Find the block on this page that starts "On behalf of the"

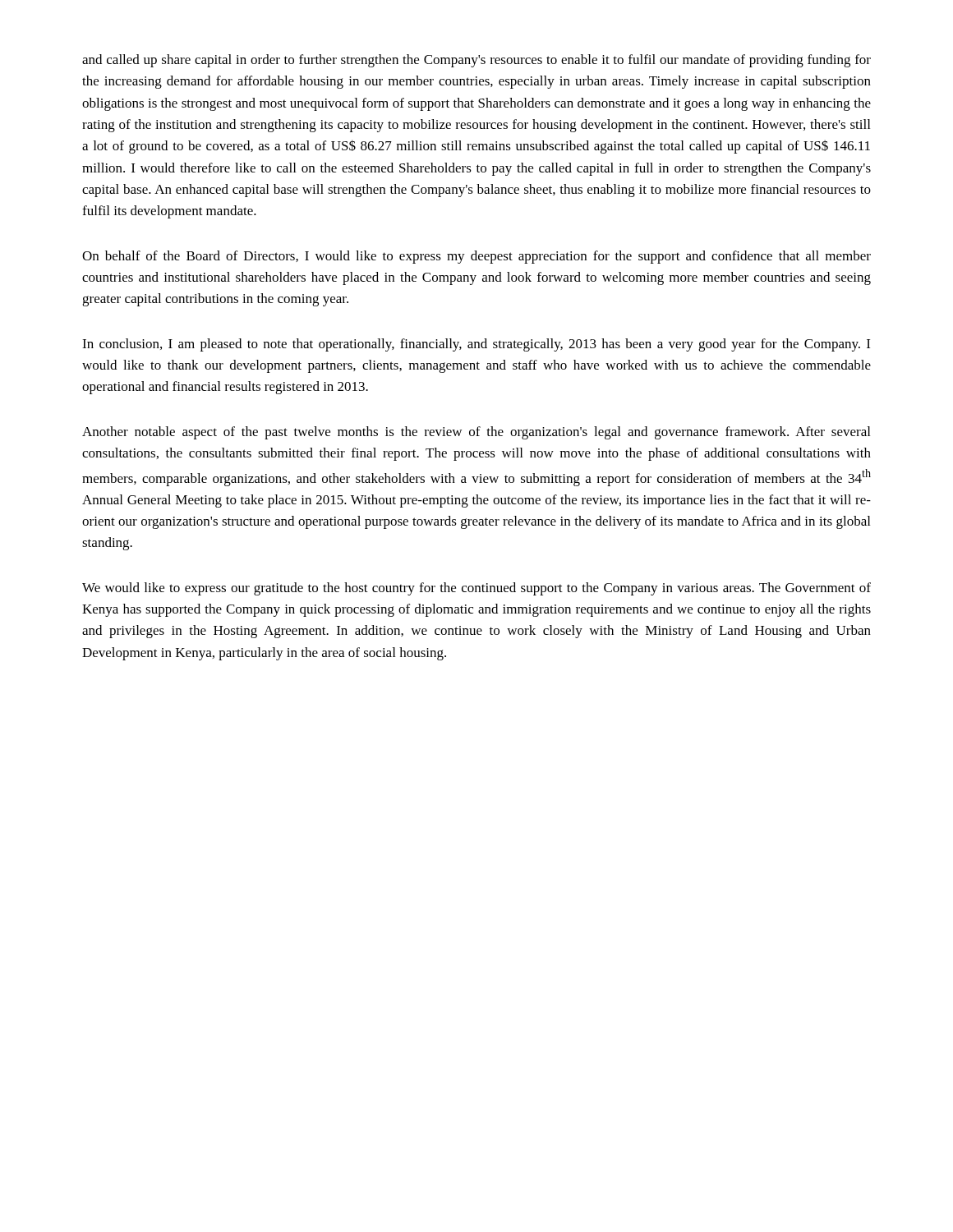(x=476, y=277)
